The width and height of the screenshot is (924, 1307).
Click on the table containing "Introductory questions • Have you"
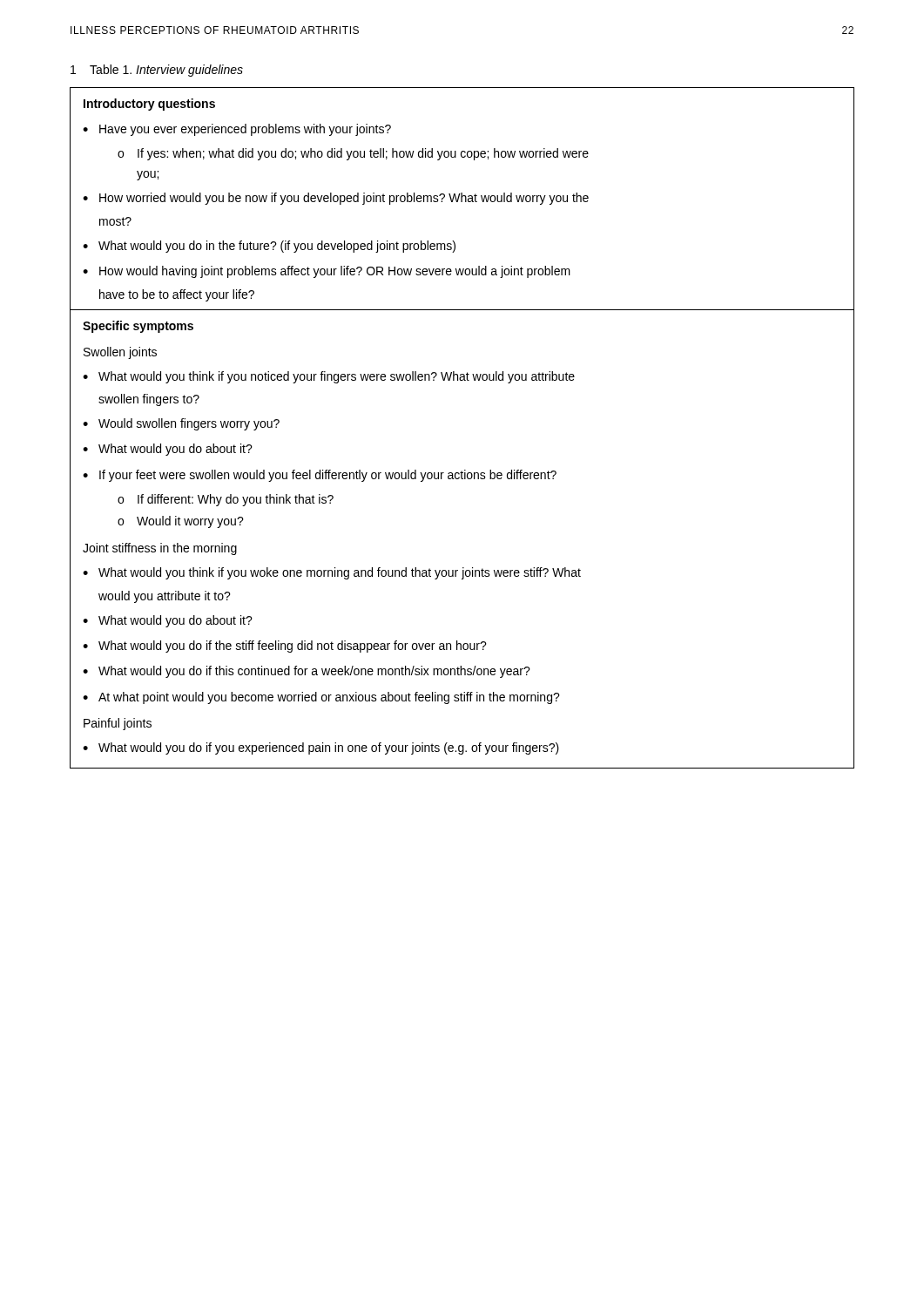pyautogui.click(x=462, y=428)
